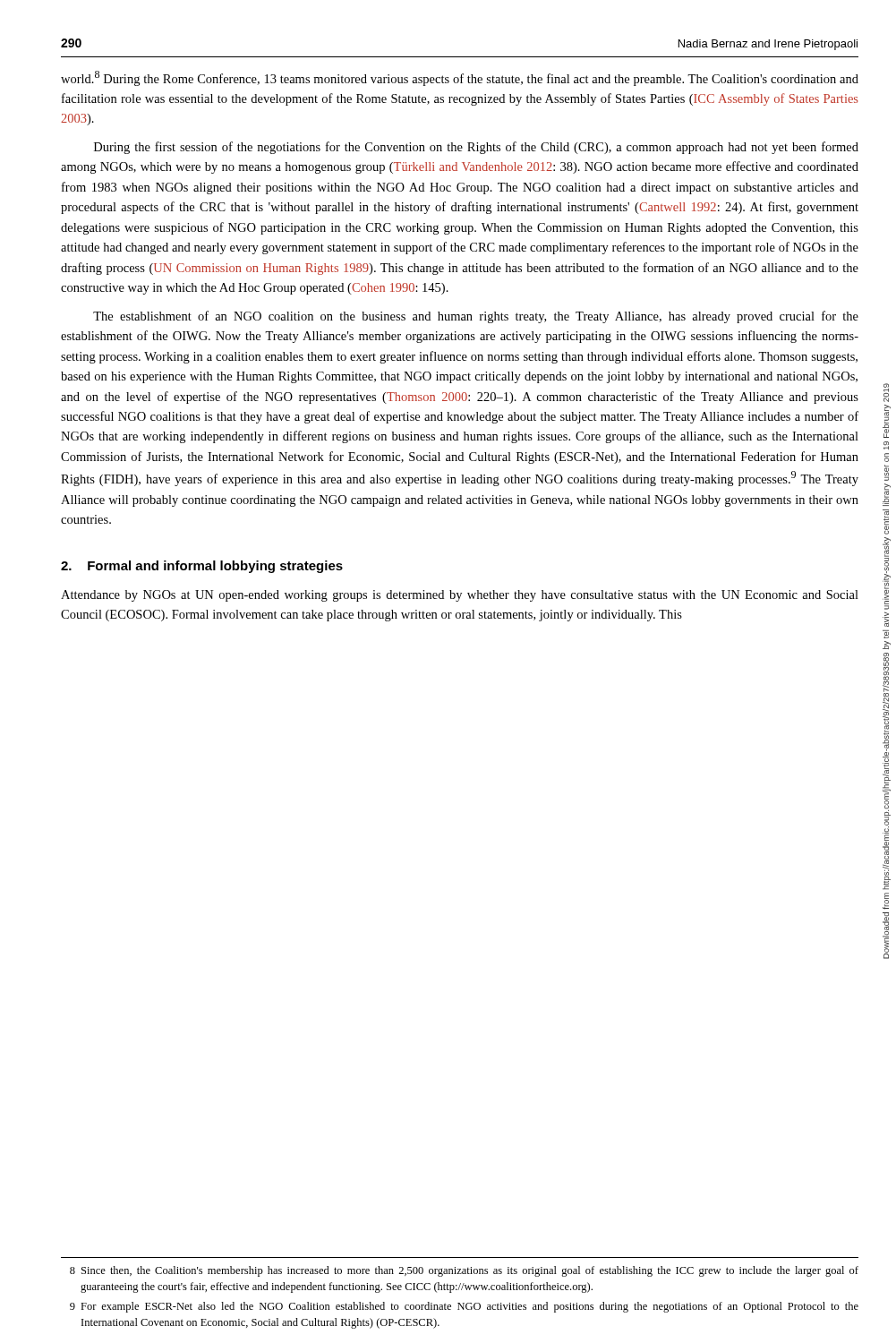This screenshot has height=1343, width=896.
Task: Find the footnote containing "8 Since then, the Coalition's membership"
Action: coord(460,1278)
